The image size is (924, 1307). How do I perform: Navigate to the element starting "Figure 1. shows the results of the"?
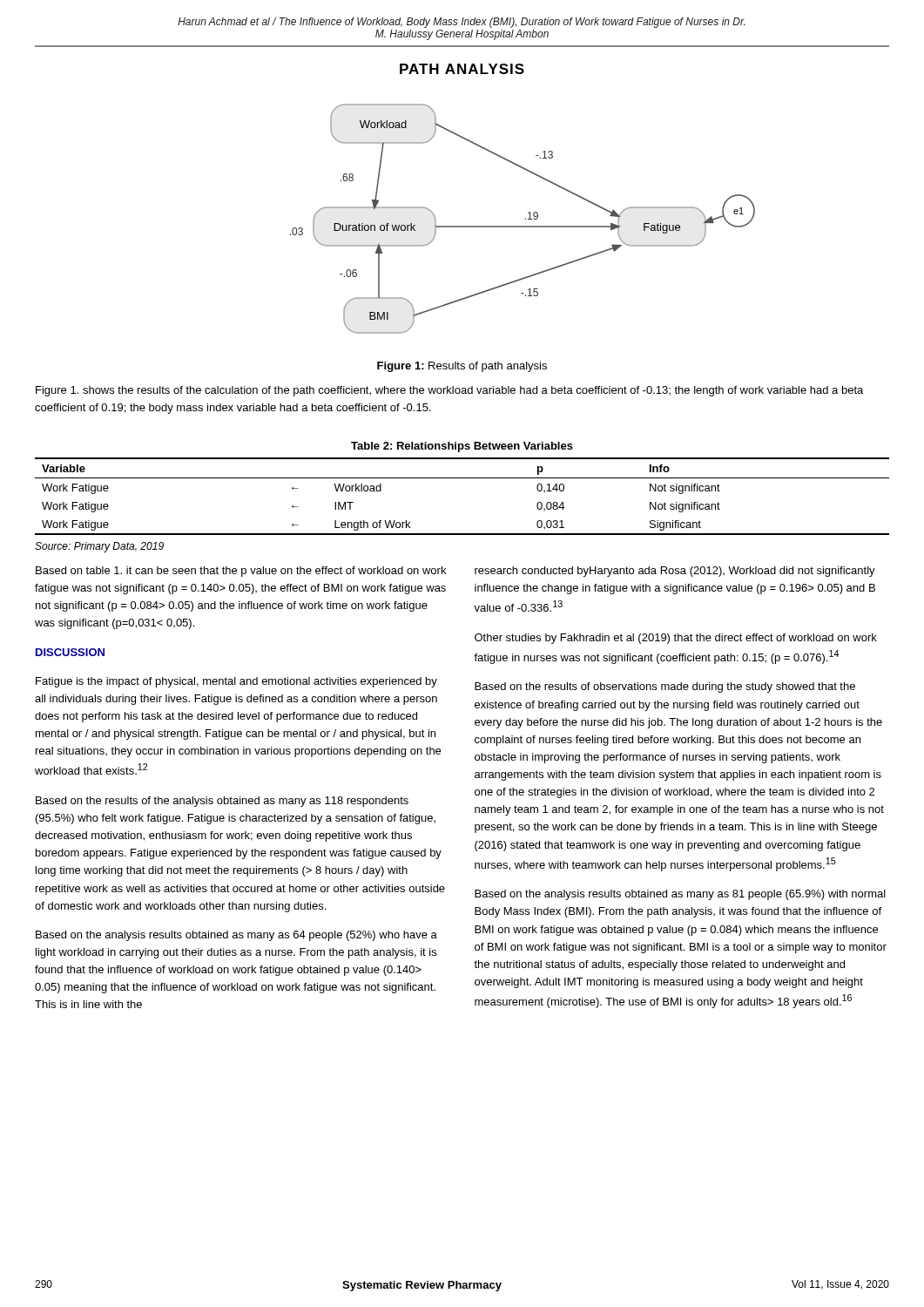pos(449,398)
